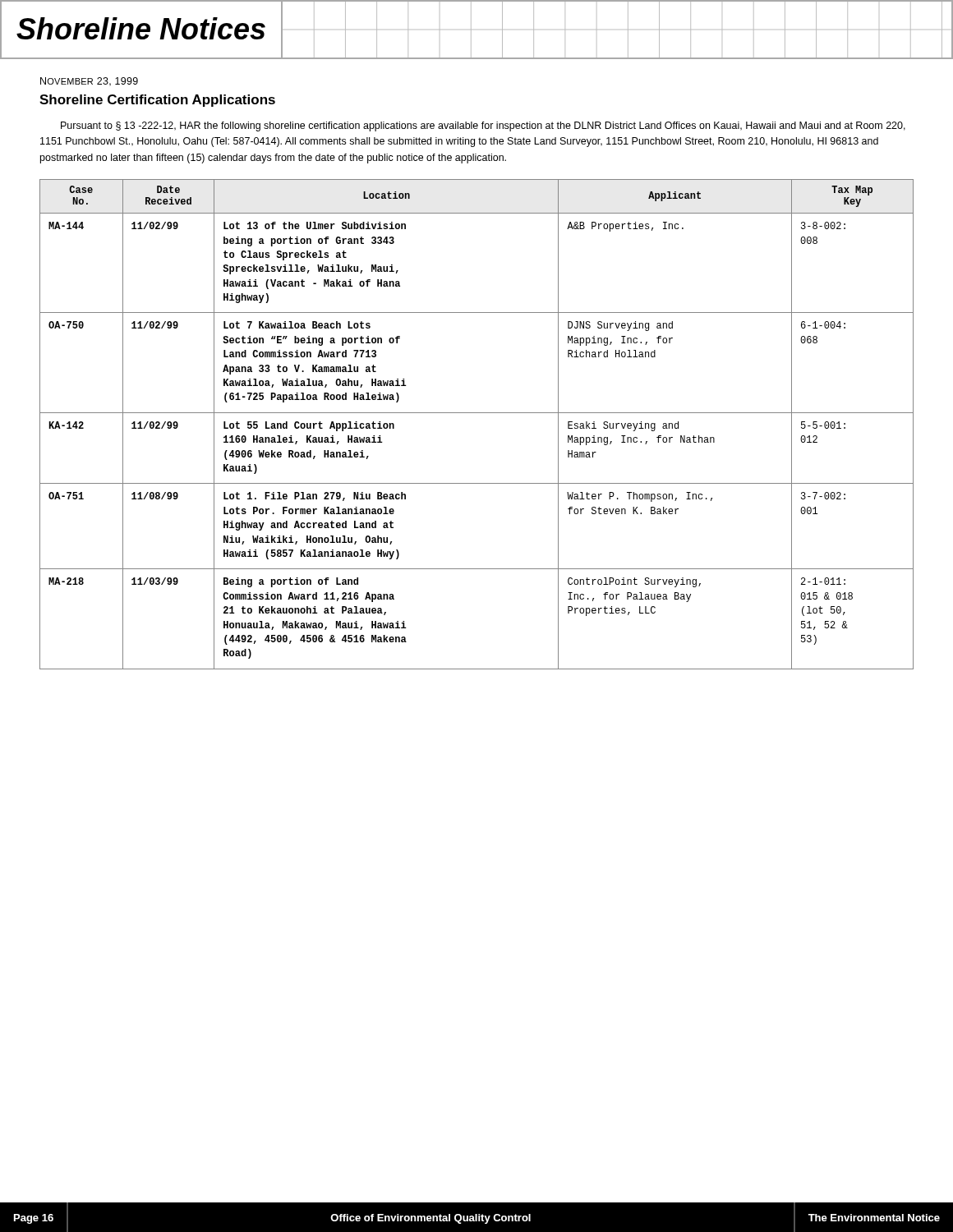Select the table that reads "Esaki Surveying and"
The image size is (953, 1232).
(x=476, y=424)
